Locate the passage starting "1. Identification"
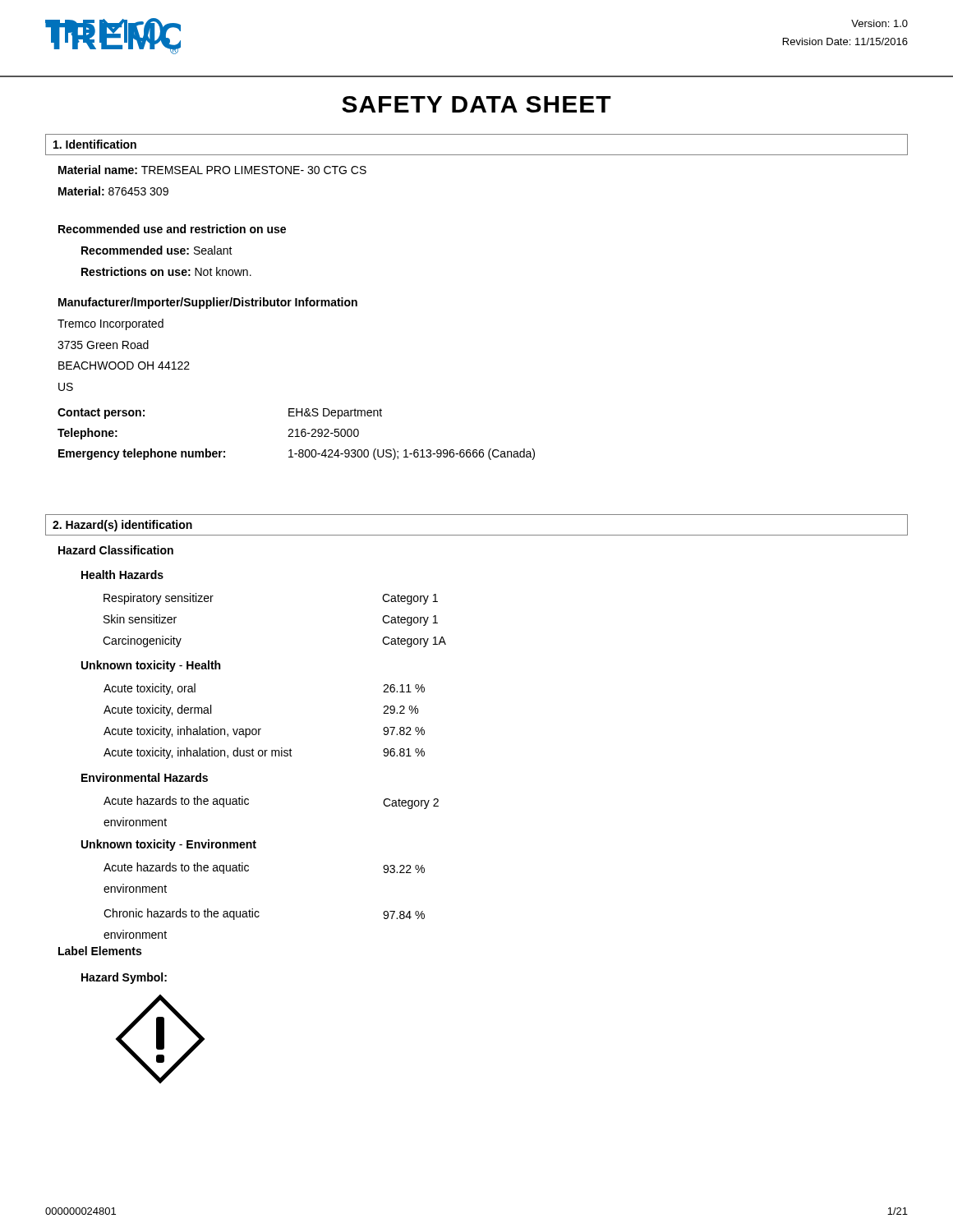 click(95, 145)
